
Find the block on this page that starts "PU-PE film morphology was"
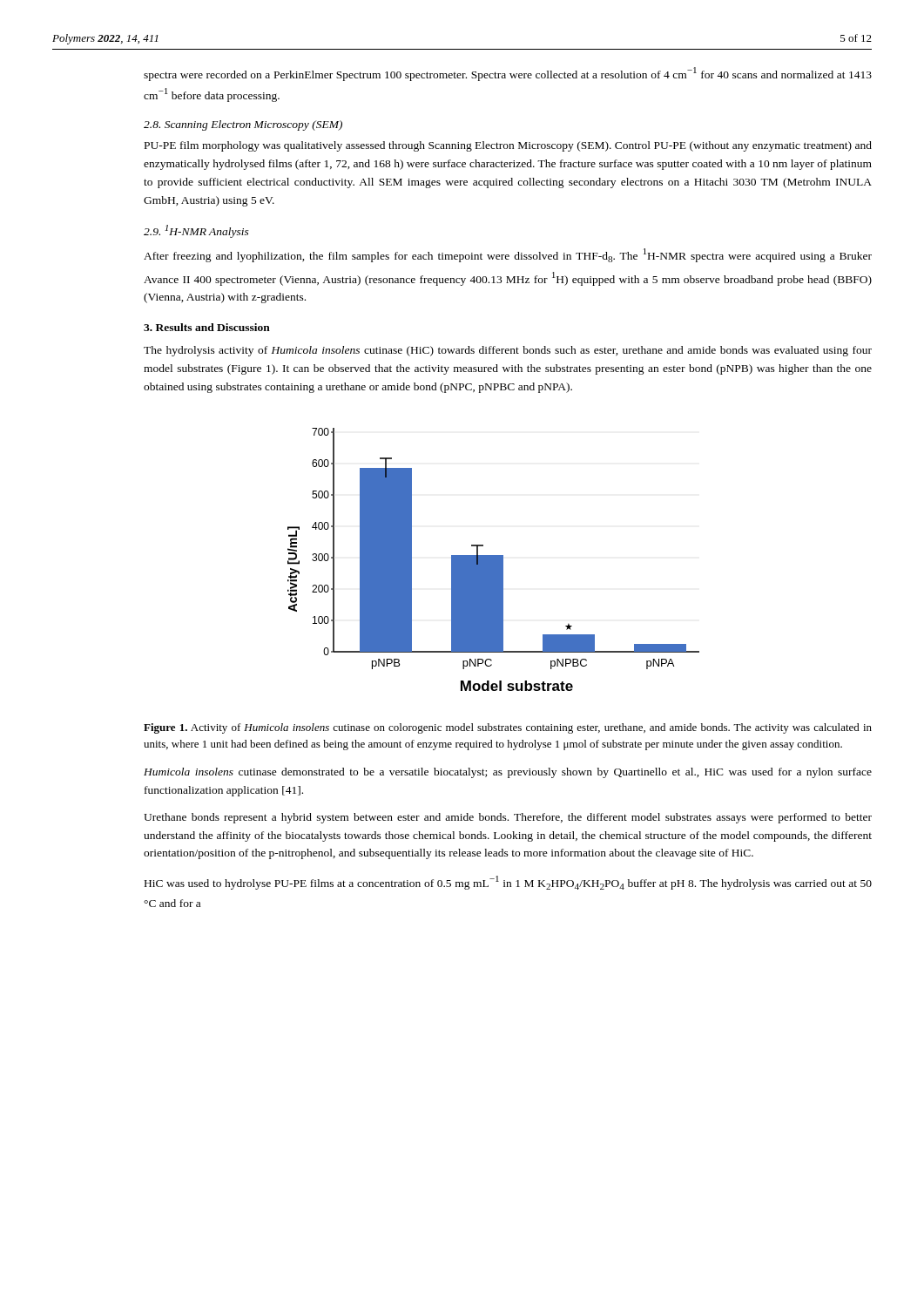pos(508,172)
